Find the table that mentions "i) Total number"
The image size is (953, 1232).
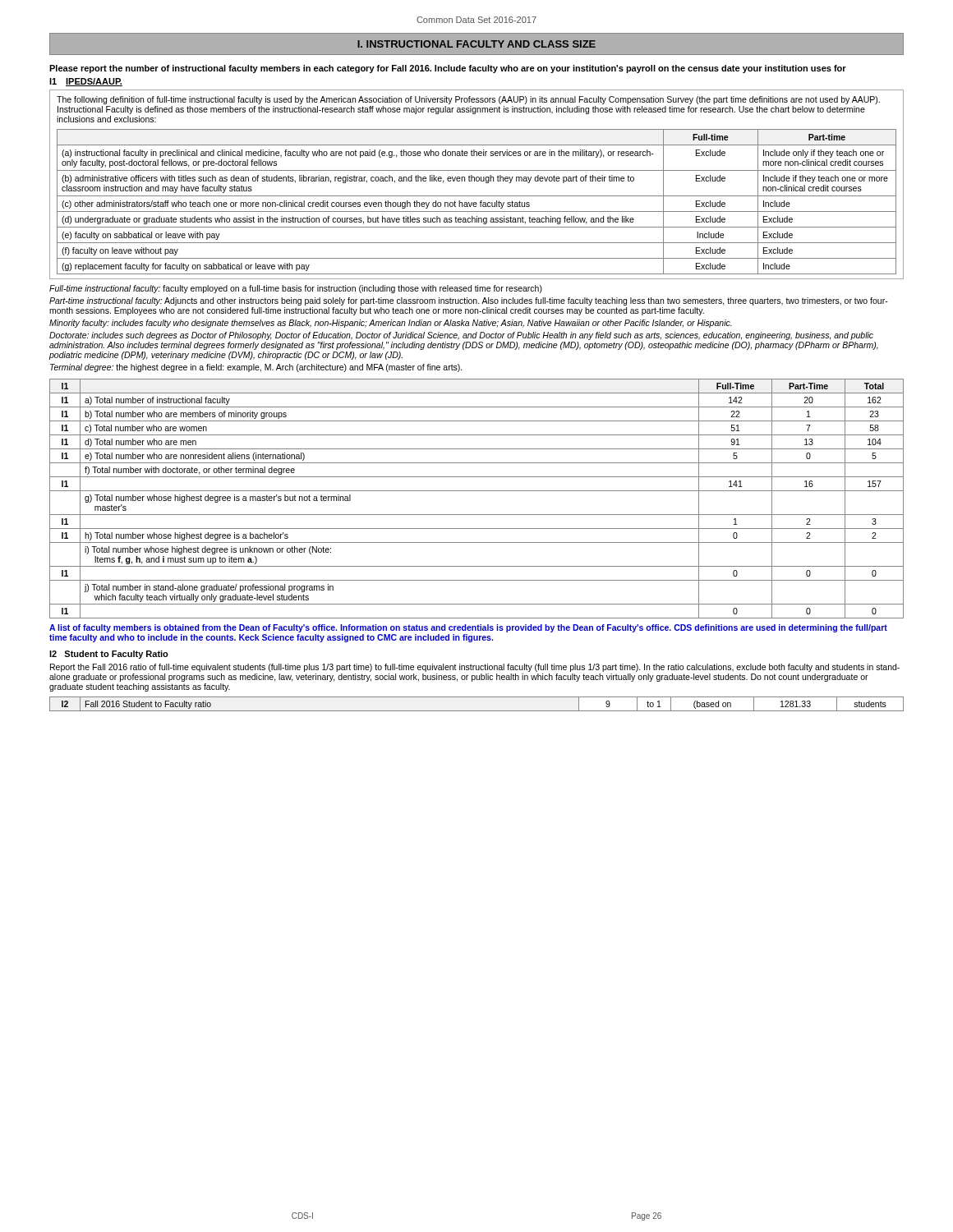(476, 499)
